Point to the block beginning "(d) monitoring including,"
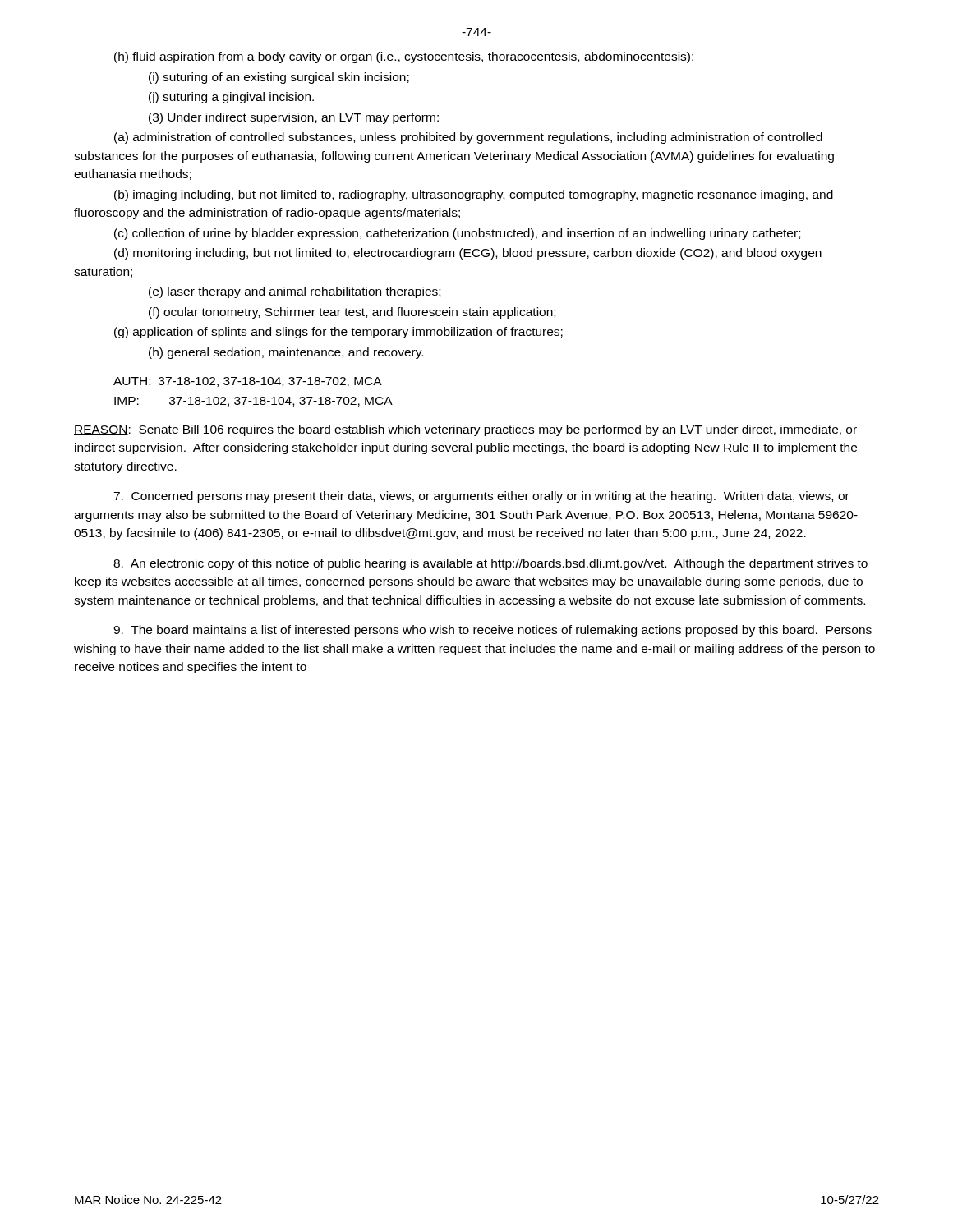 click(476, 263)
